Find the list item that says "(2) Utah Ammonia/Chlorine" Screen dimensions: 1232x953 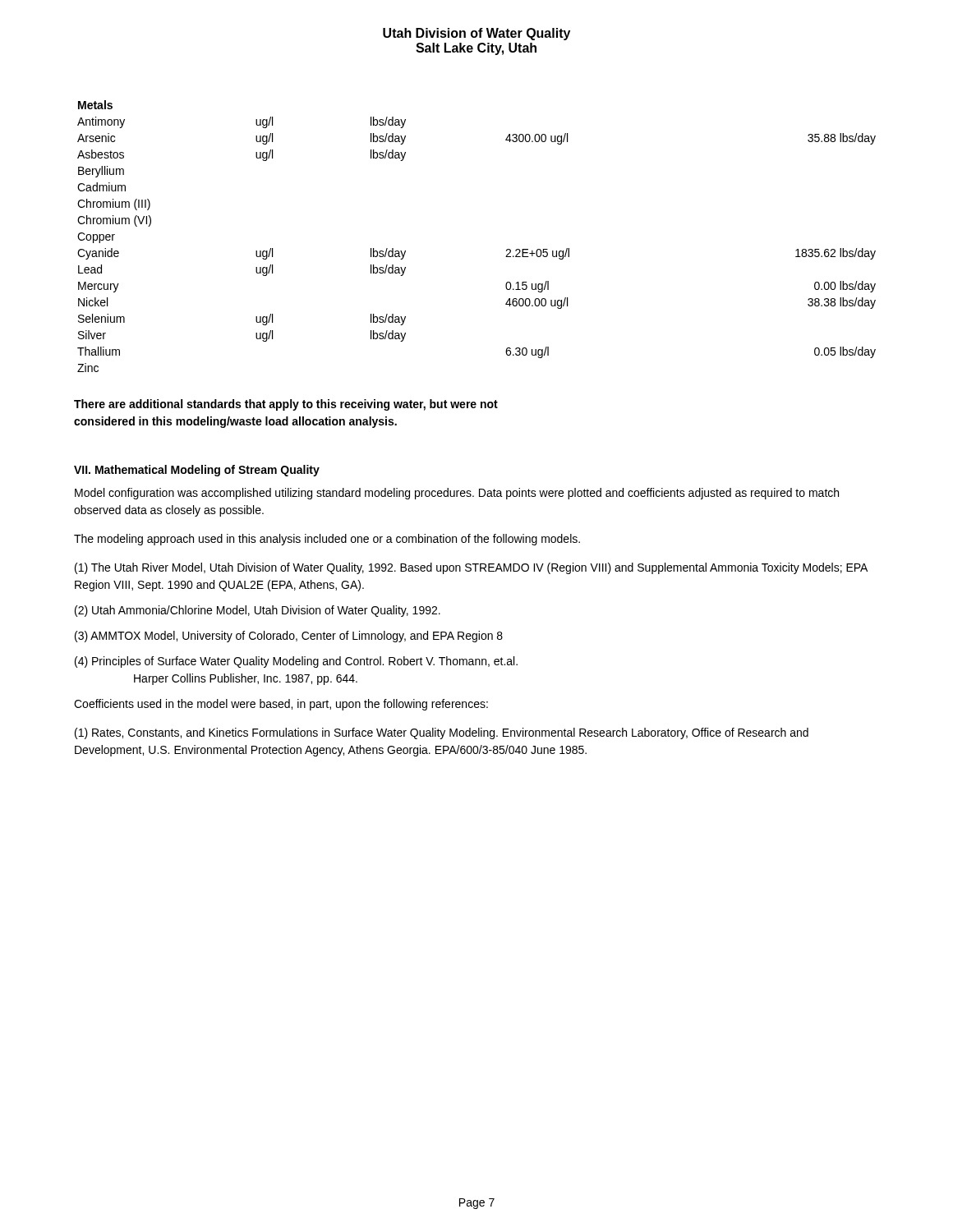[x=257, y=610]
